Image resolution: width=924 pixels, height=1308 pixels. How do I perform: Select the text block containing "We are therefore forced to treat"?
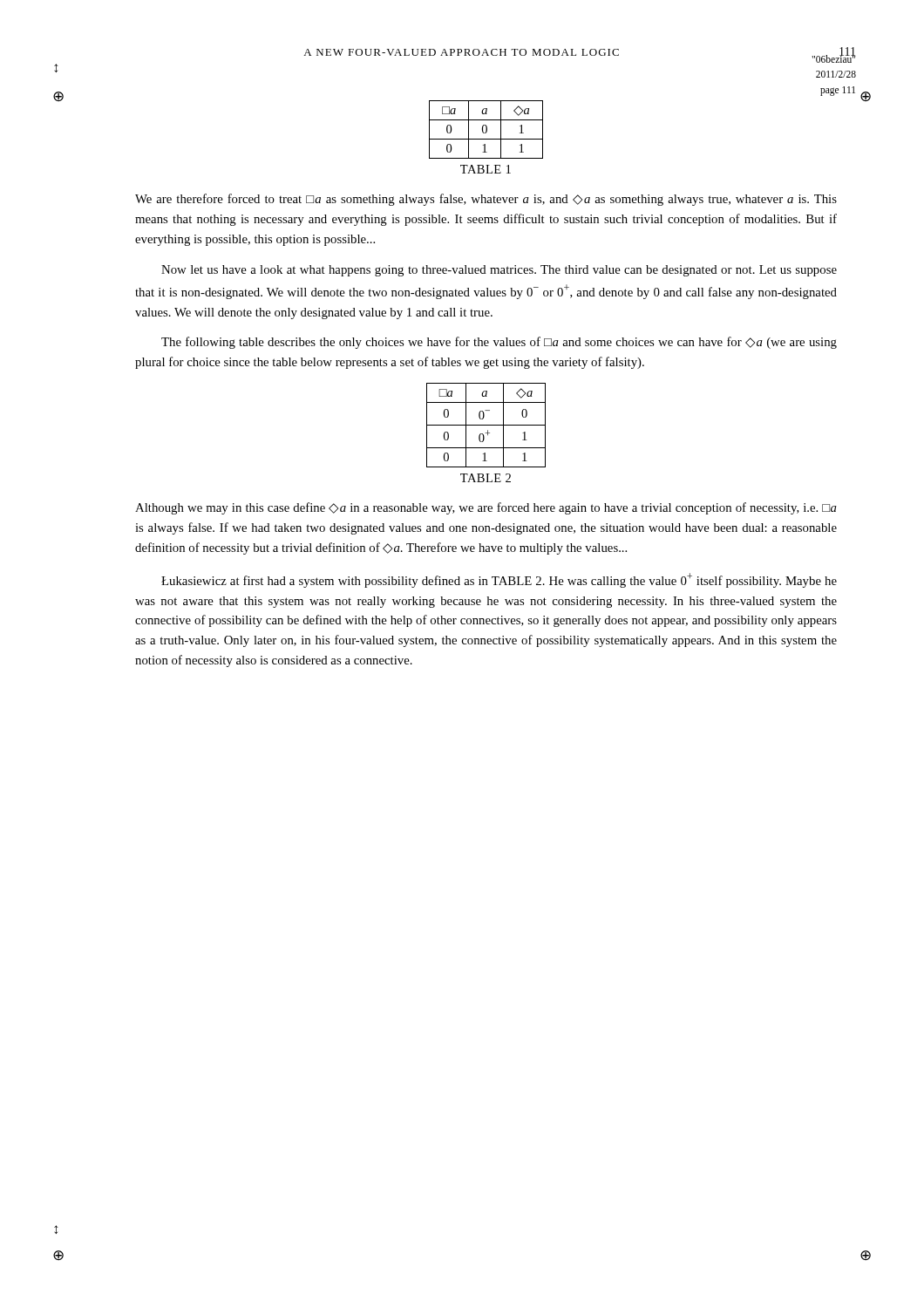tap(486, 219)
